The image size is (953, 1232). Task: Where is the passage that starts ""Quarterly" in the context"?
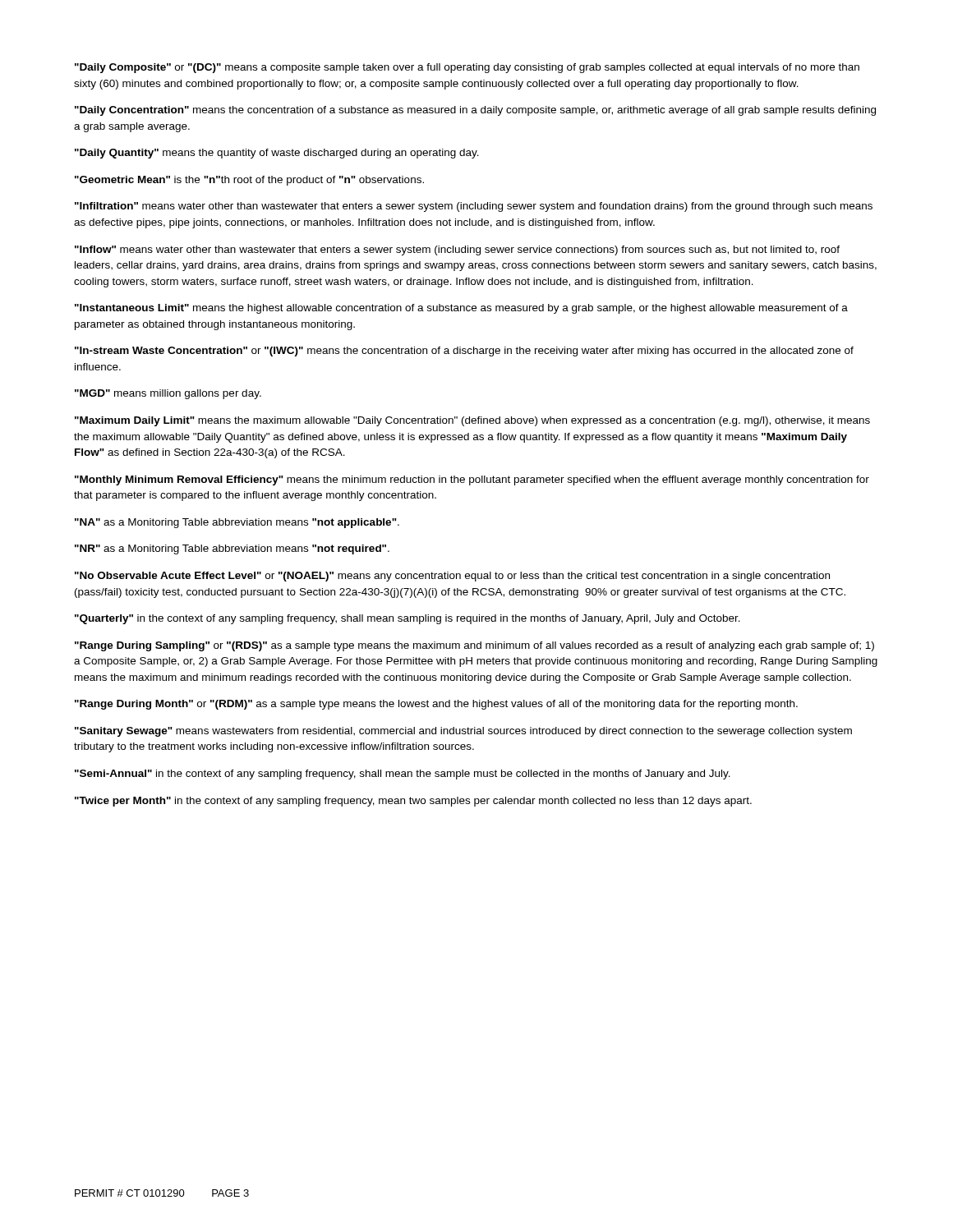click(407, 618)
